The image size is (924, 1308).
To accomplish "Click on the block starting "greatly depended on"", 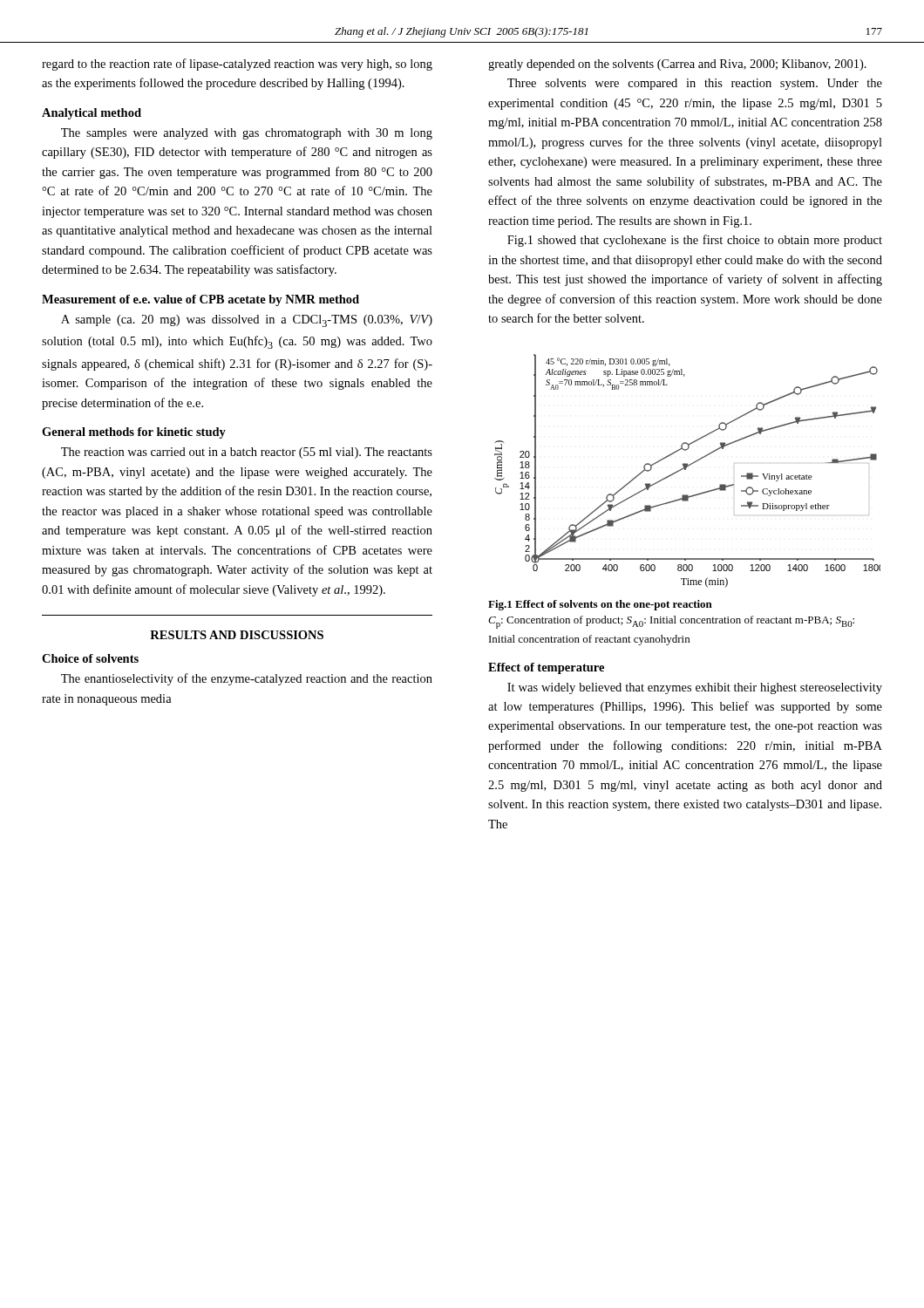I will [x=685, y=191].
